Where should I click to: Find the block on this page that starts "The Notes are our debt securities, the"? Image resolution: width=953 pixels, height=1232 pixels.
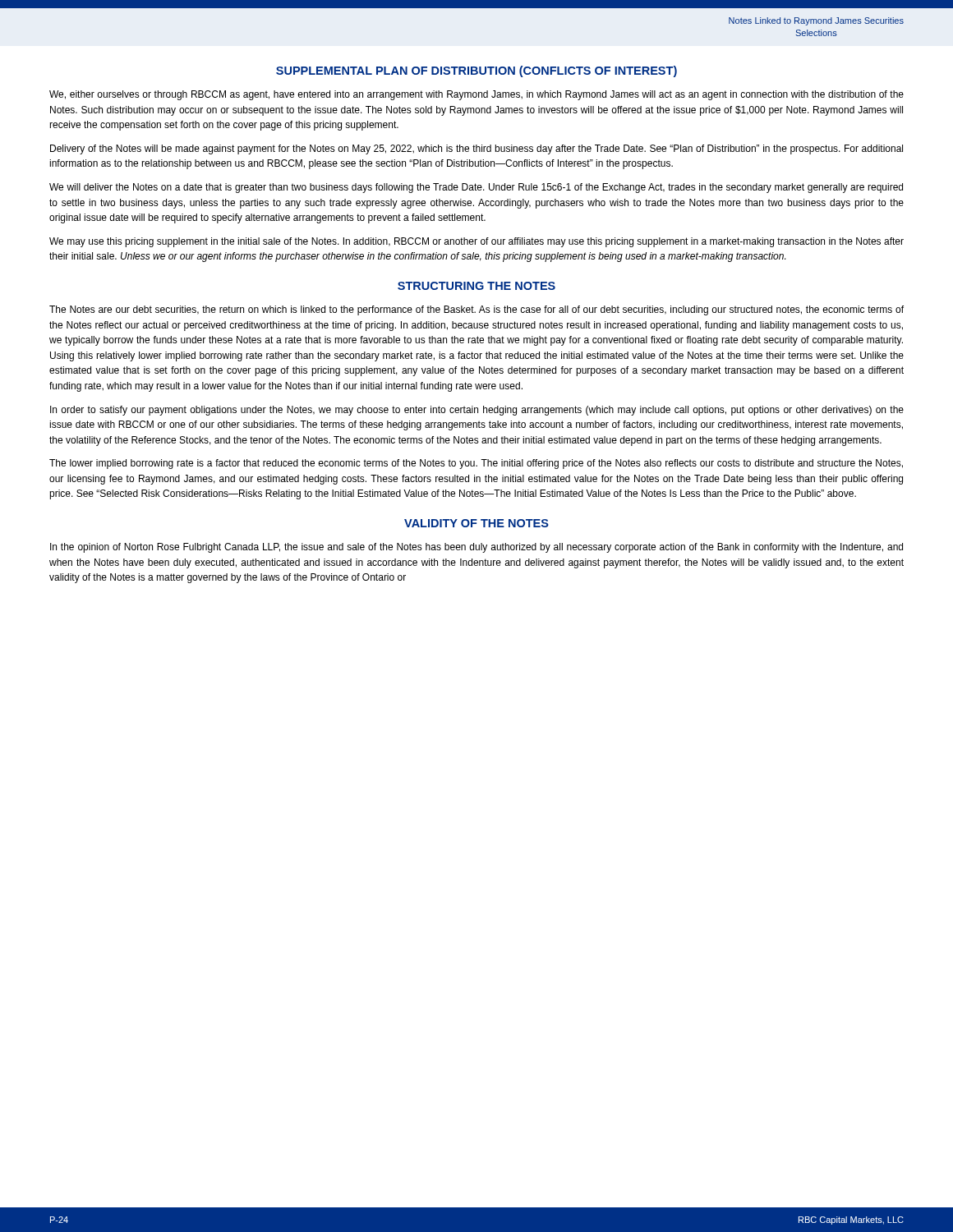(476, 348)
